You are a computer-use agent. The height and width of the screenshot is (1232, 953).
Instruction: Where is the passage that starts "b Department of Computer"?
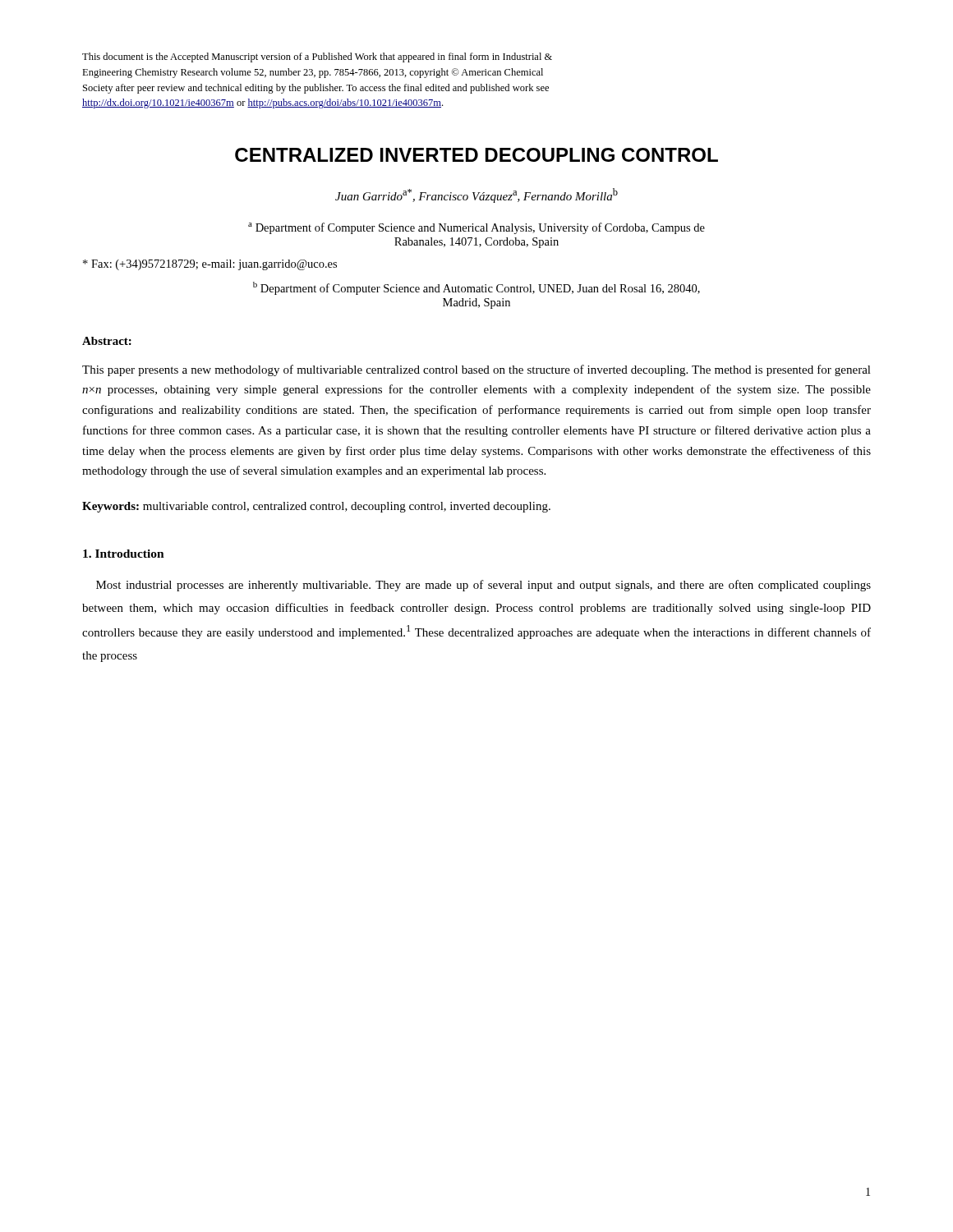(x=476, y=294)
